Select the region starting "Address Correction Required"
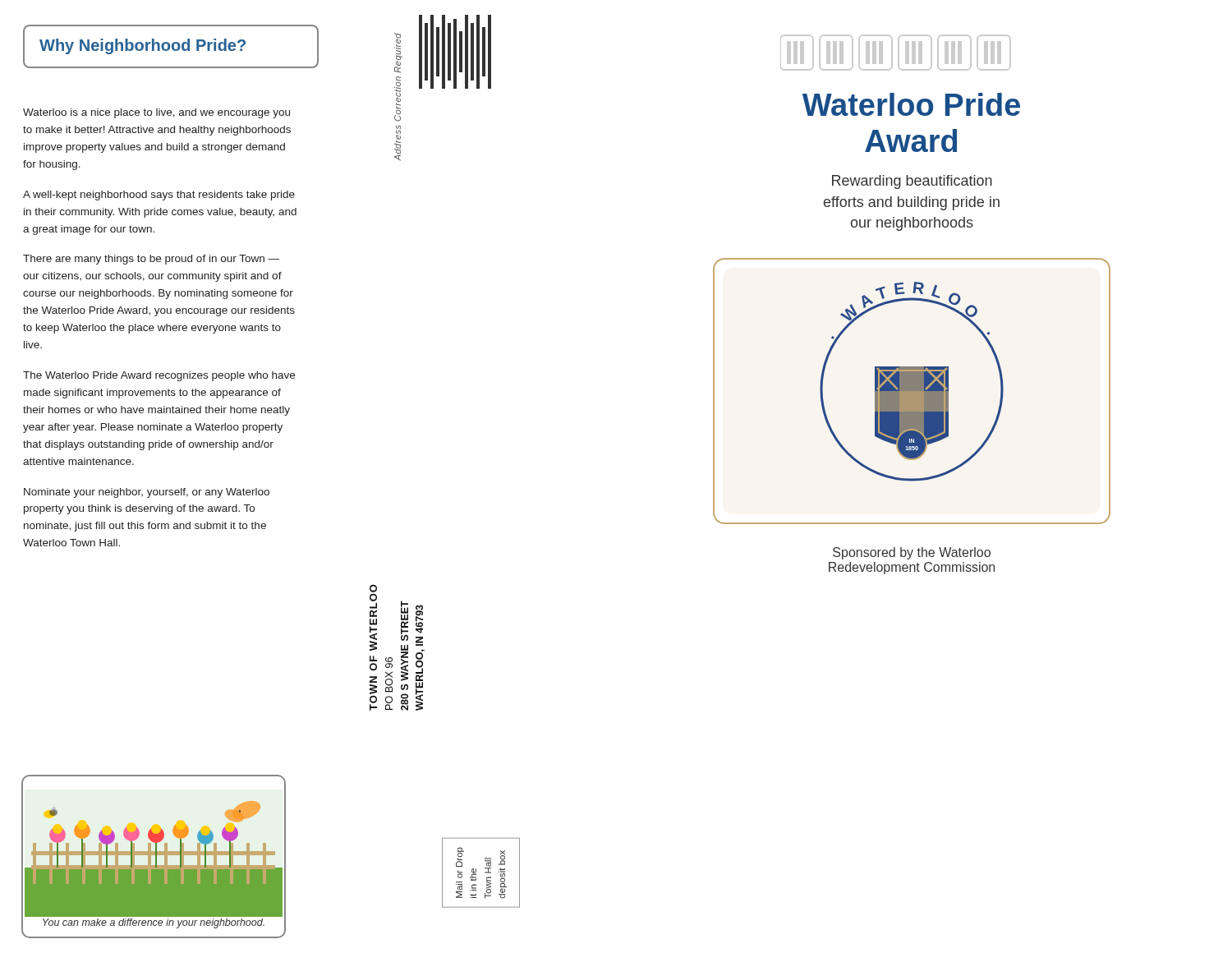 [398, 97]
